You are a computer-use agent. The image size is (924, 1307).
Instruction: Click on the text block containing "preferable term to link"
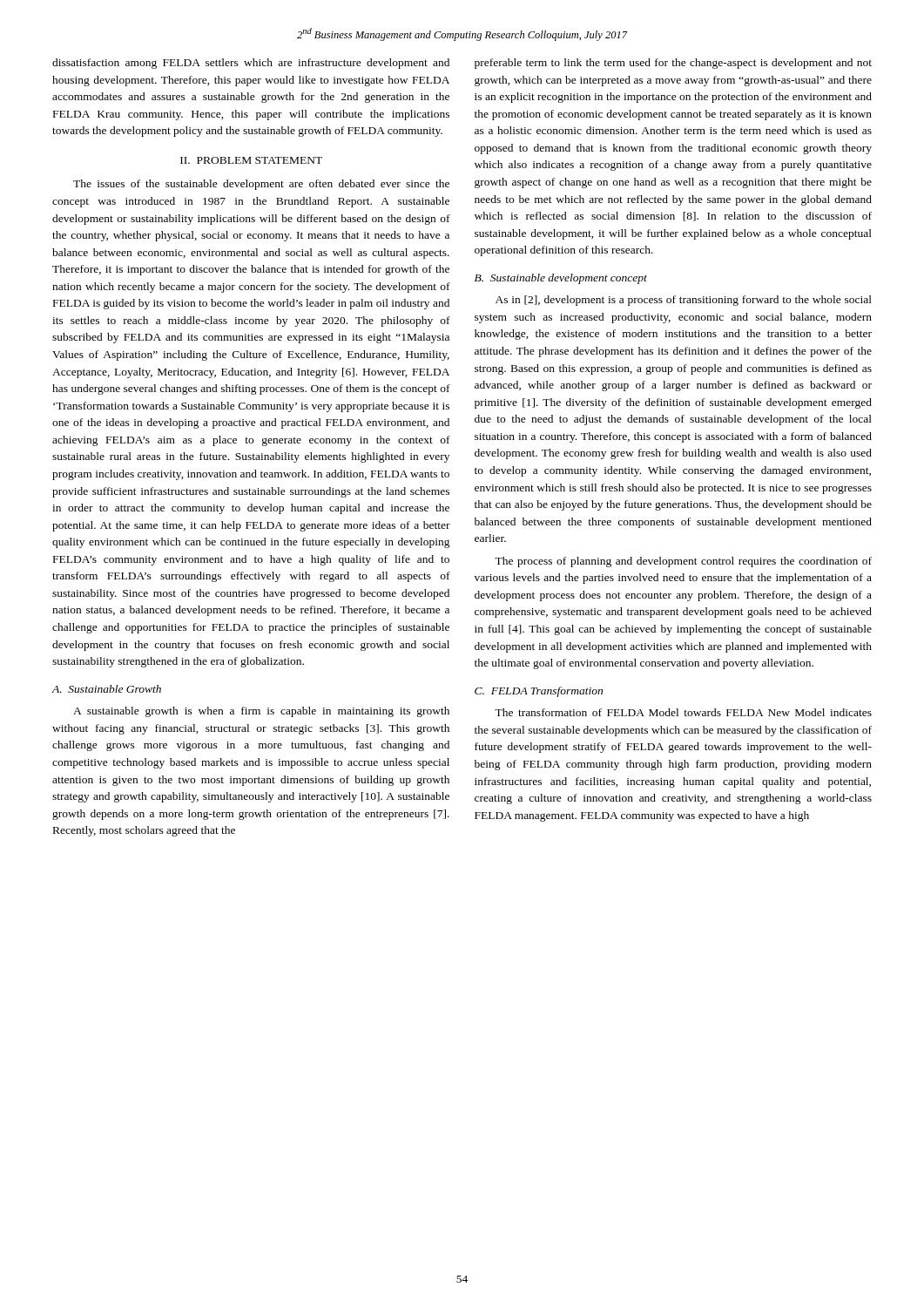(x=673, y=156)
